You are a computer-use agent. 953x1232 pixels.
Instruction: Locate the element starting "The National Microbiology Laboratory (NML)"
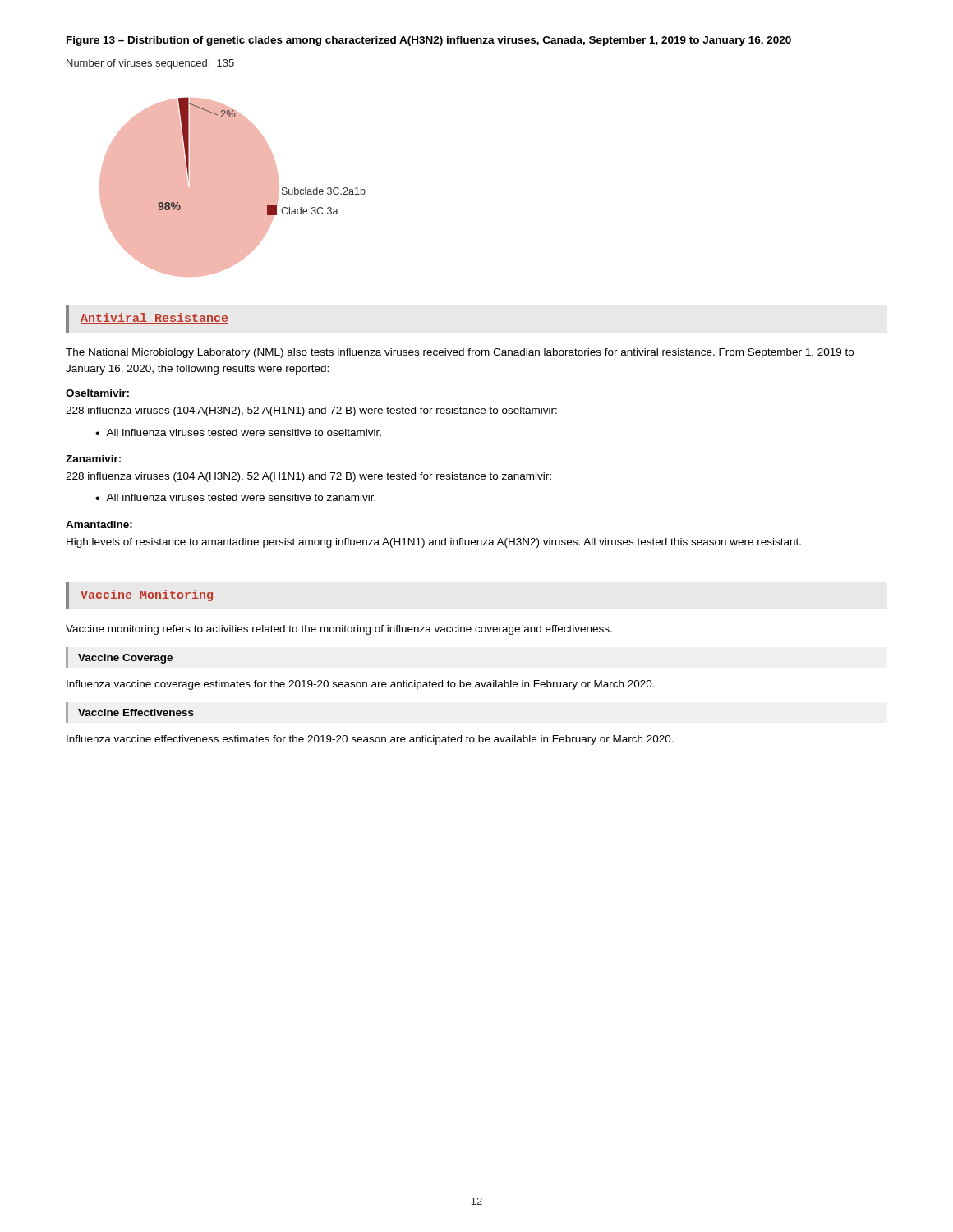point(460,360)
